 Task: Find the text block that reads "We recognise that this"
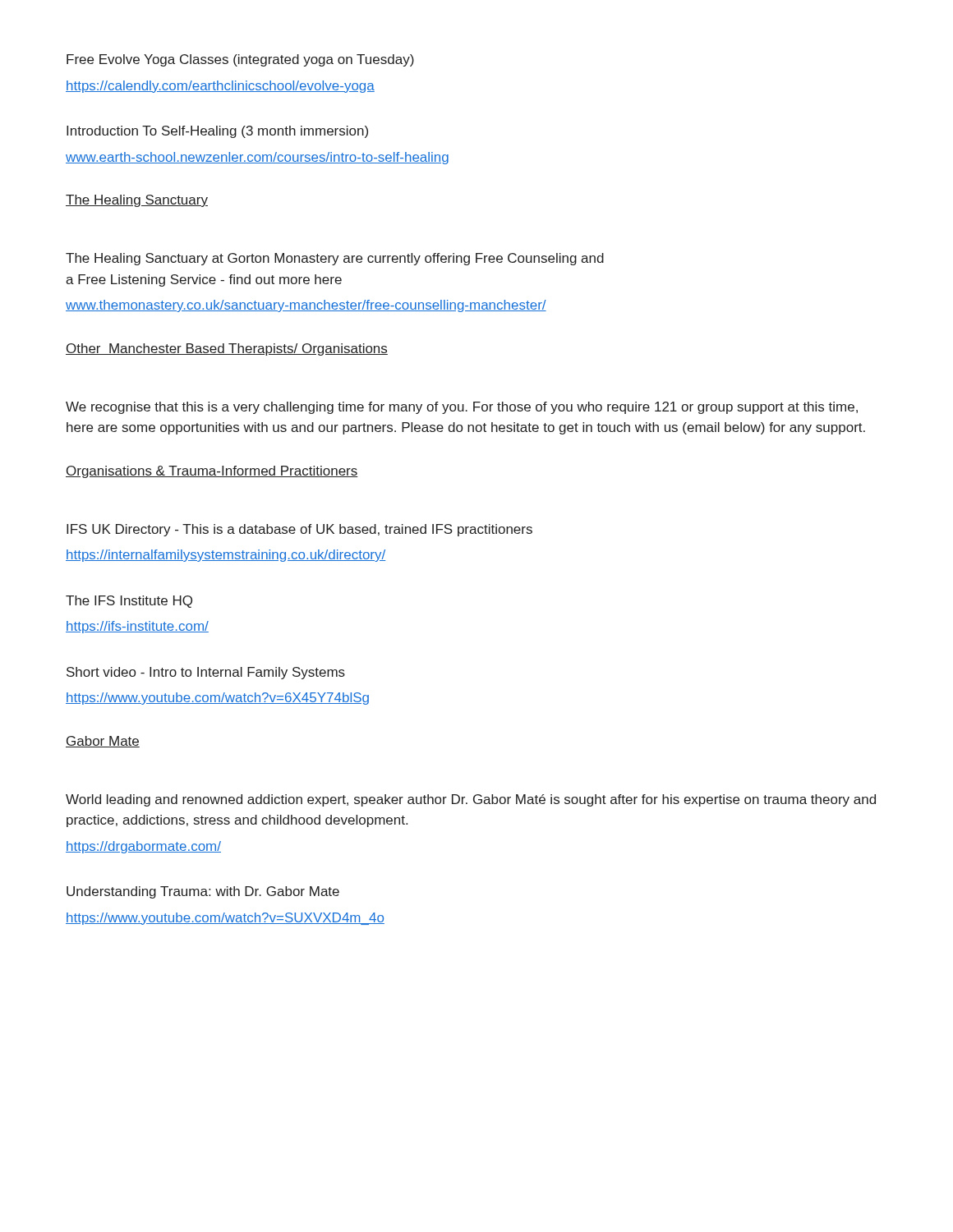coord(476,417)
